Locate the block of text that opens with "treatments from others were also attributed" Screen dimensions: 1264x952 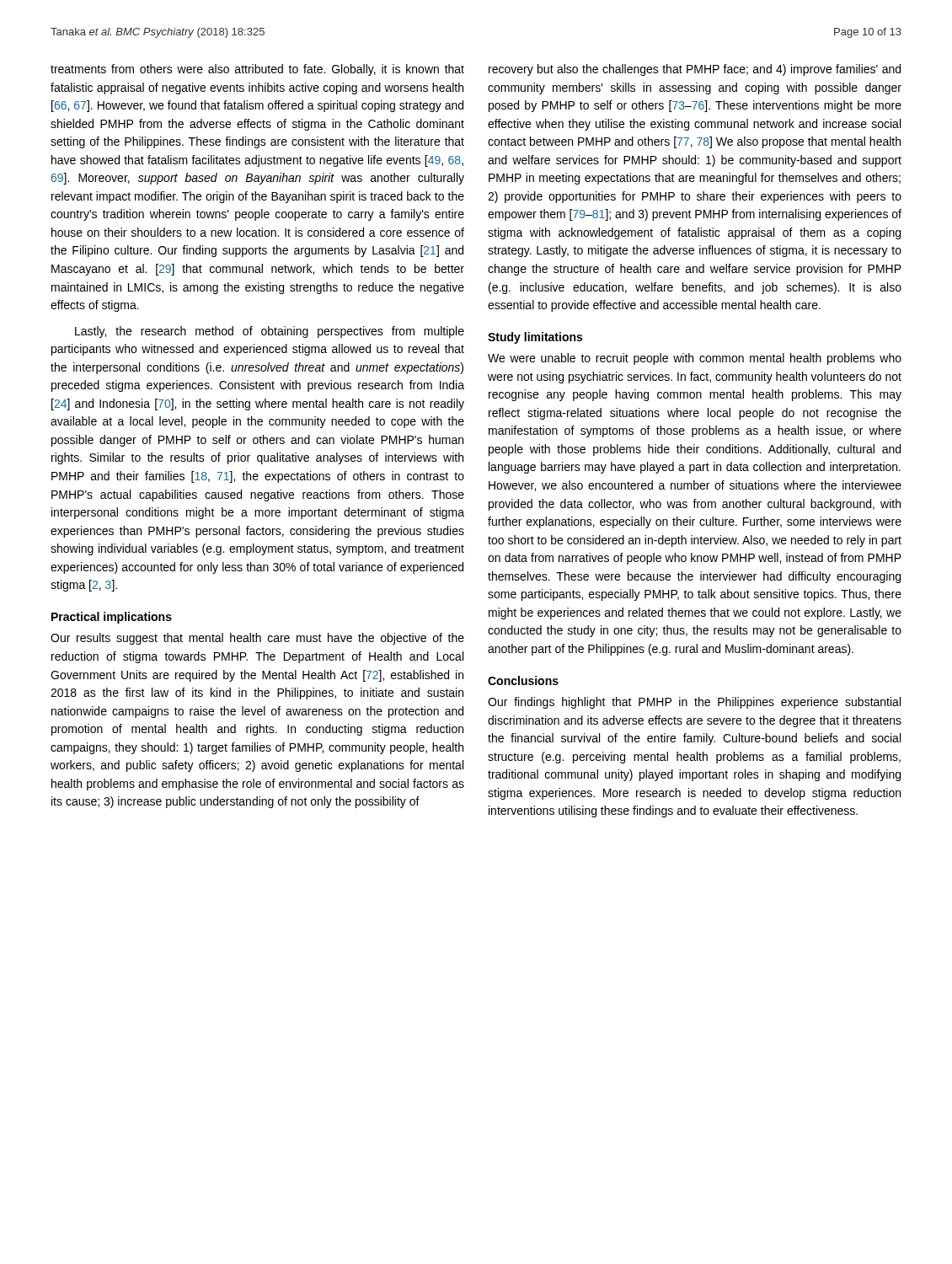pos(257,188)
